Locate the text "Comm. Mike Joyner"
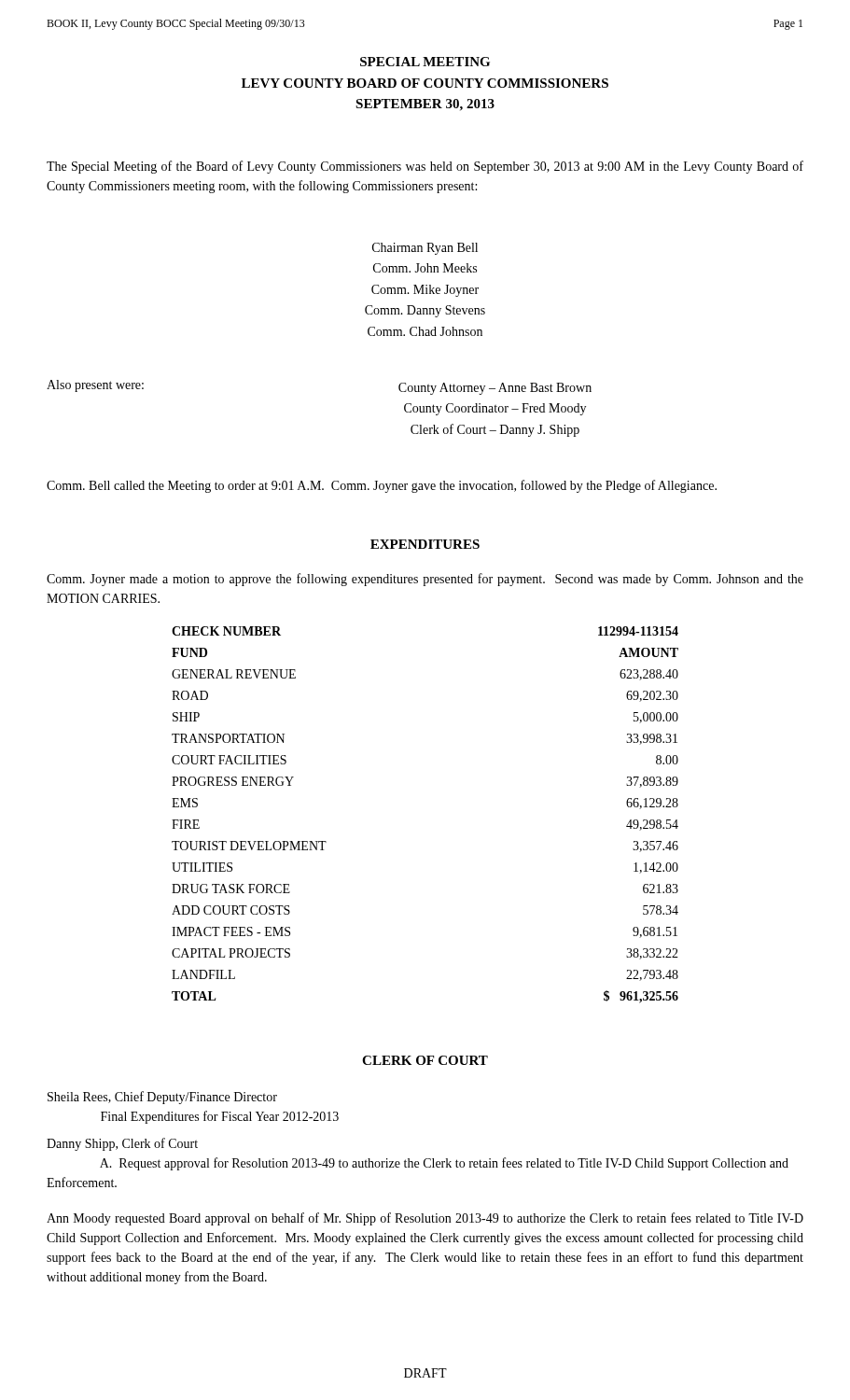Image resolution: width=850 pixels, height=1400 pixels. pyautogui.click(x=425, y=290)
